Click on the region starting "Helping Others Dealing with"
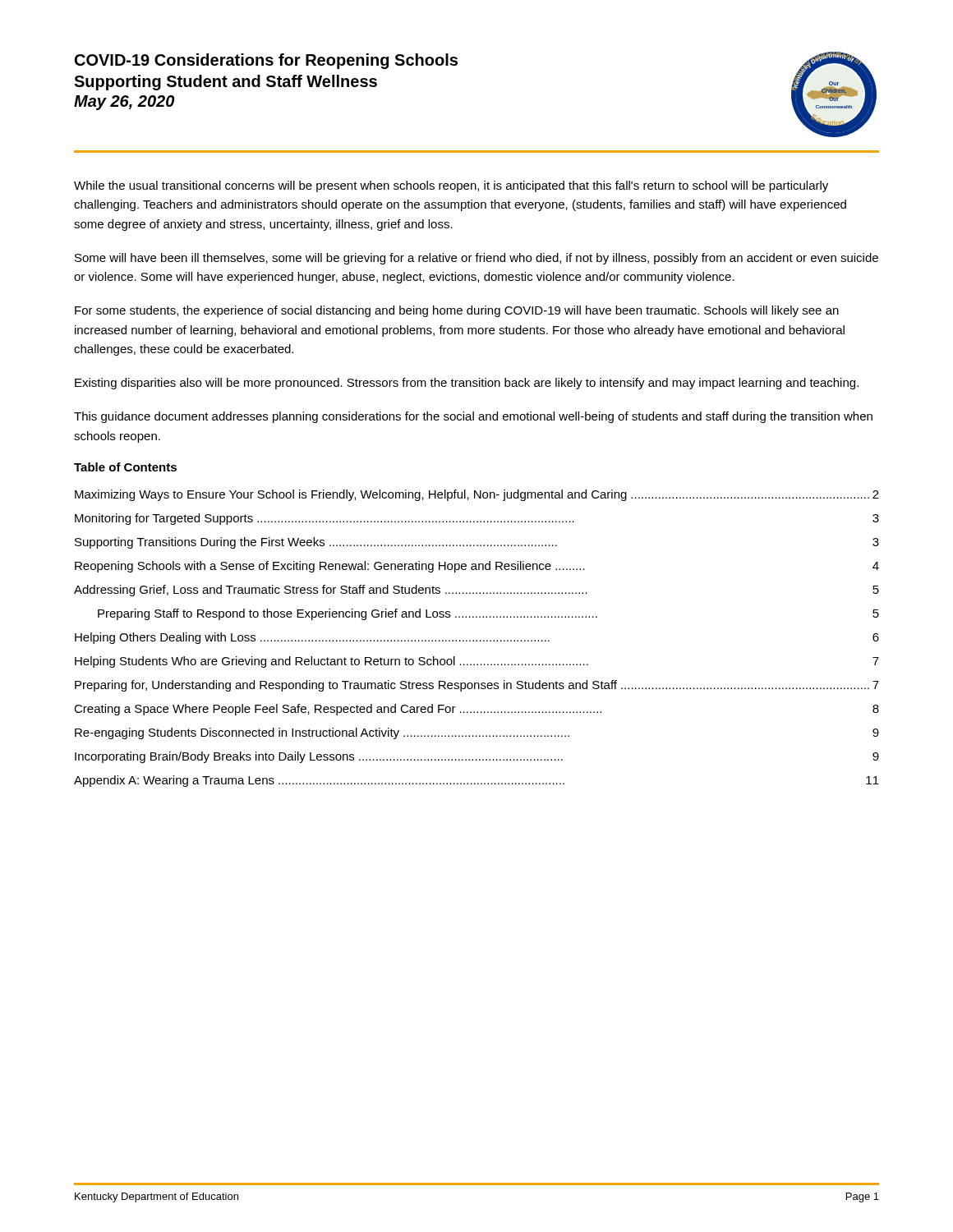953x1232 pixels. 476,637
